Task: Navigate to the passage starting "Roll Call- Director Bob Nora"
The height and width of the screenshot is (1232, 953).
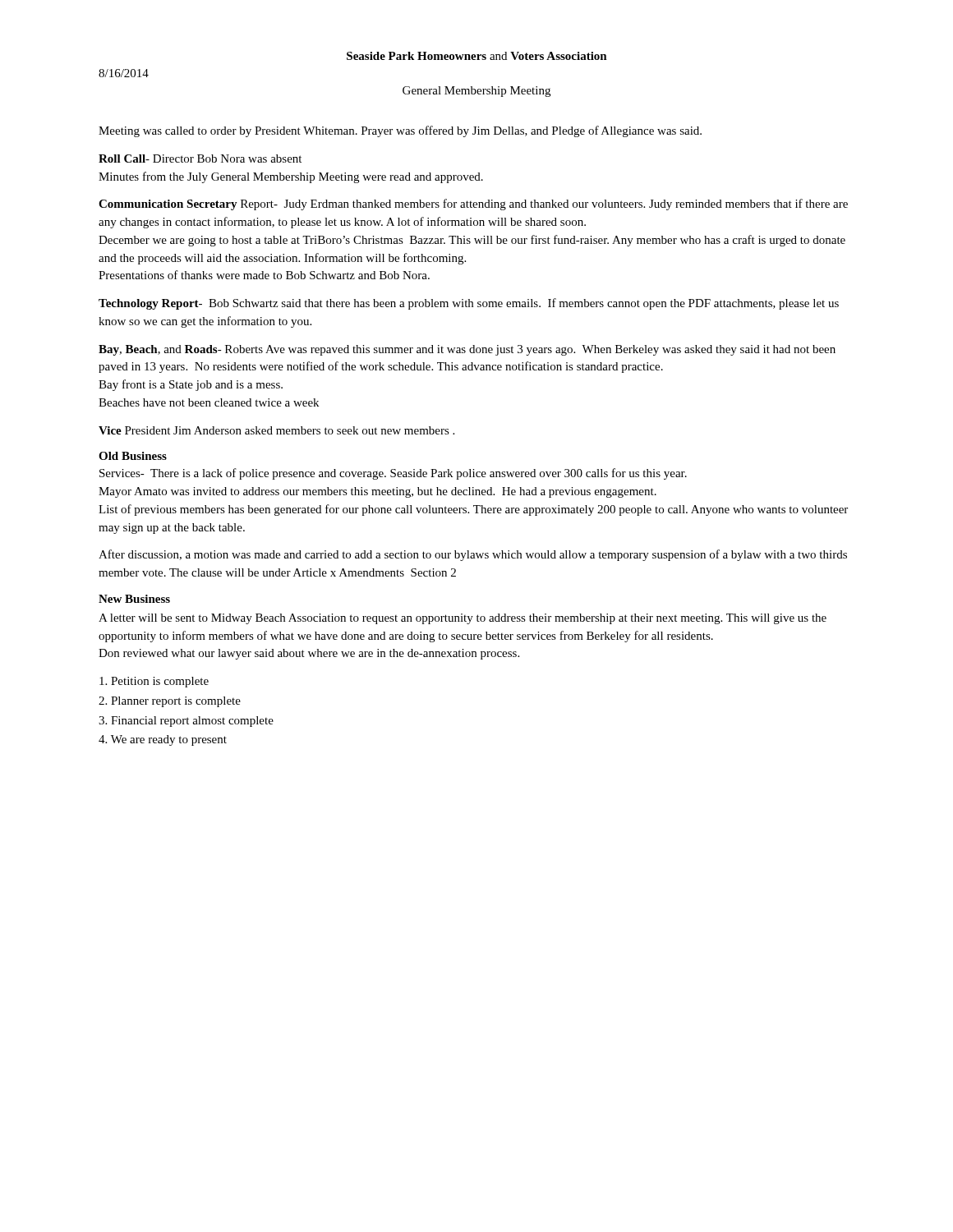Action: click(x=291, y=167)
